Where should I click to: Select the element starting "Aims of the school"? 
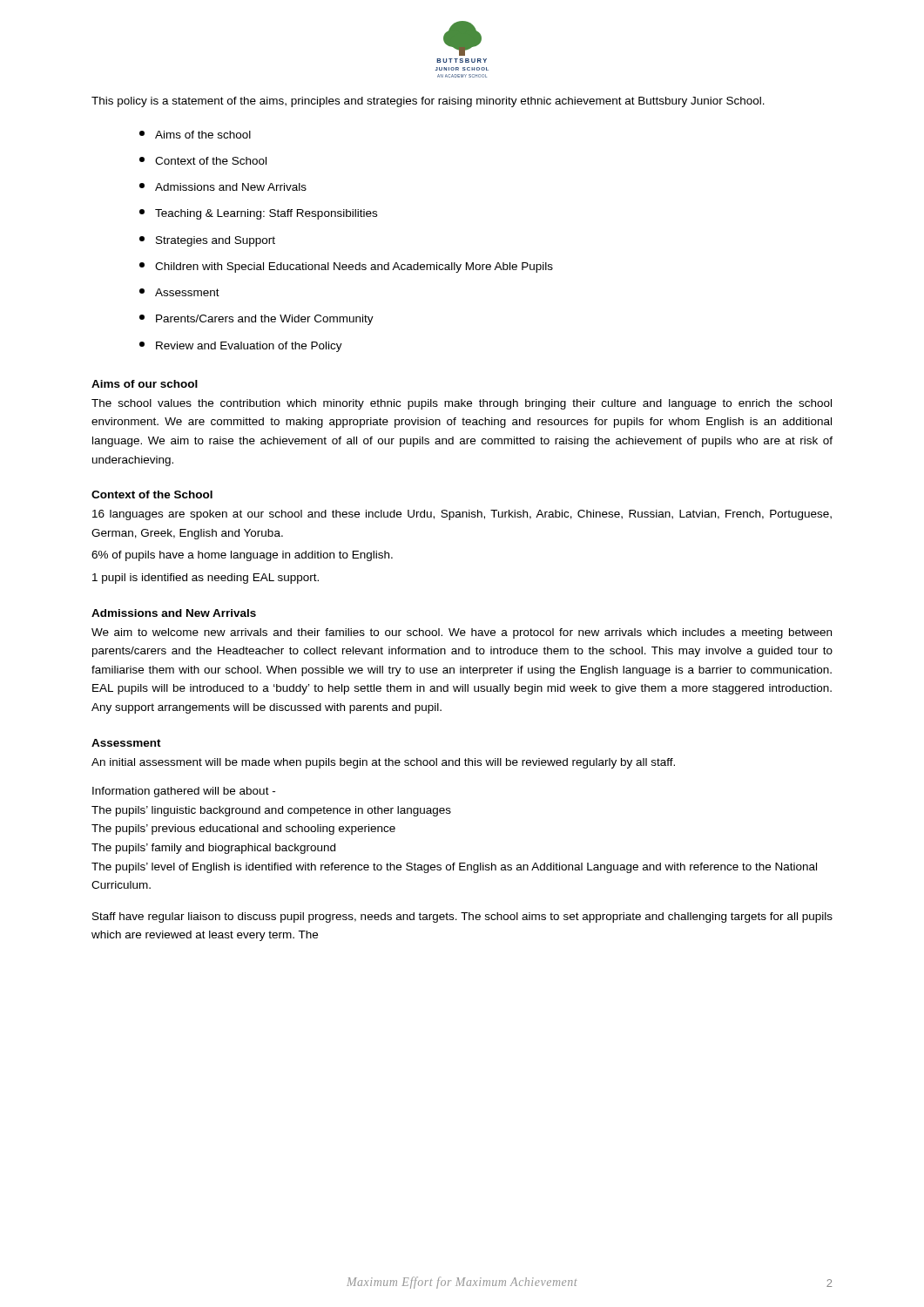(x=195, y=135)
